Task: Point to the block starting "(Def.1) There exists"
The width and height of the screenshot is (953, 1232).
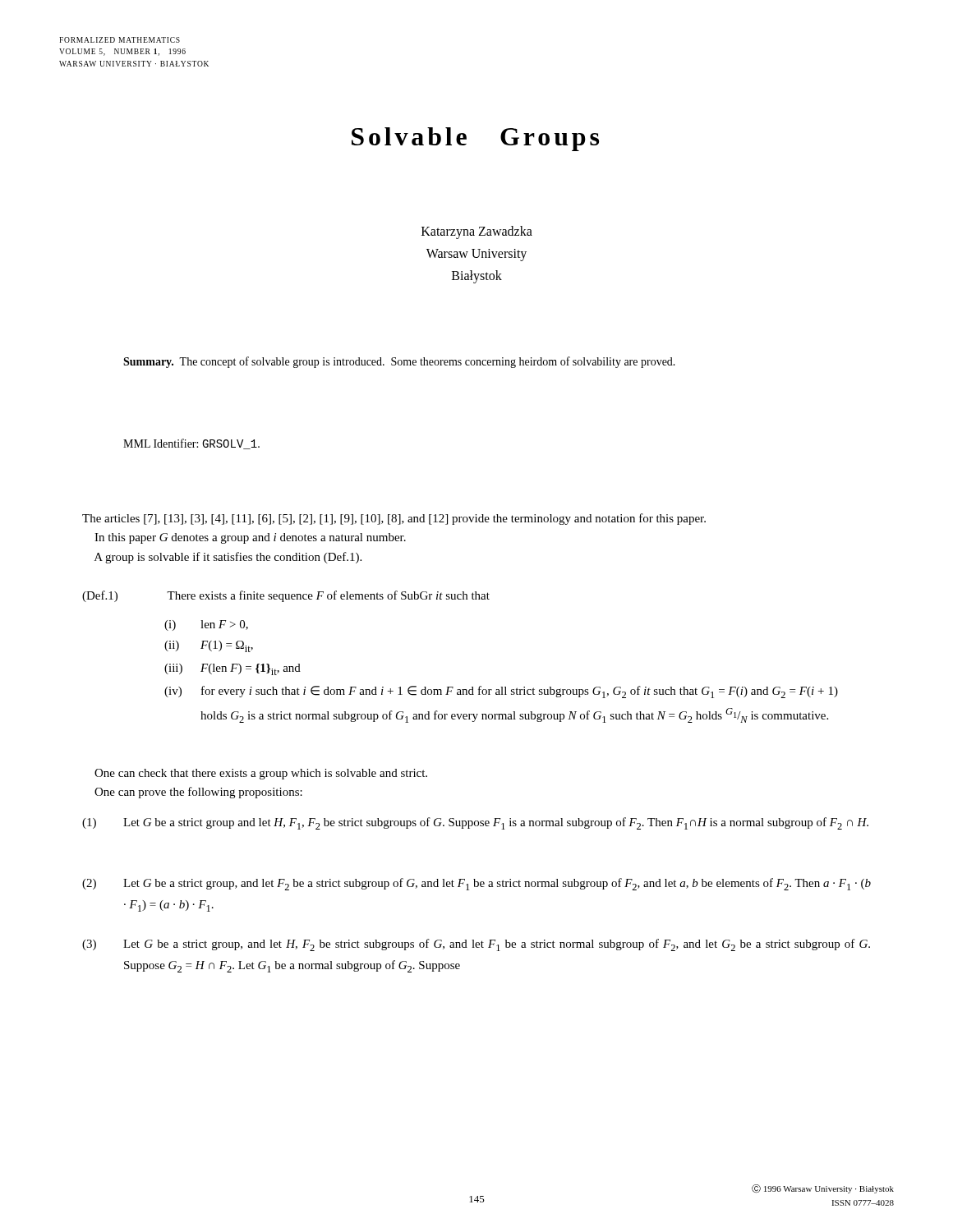Action: point(286,595)
